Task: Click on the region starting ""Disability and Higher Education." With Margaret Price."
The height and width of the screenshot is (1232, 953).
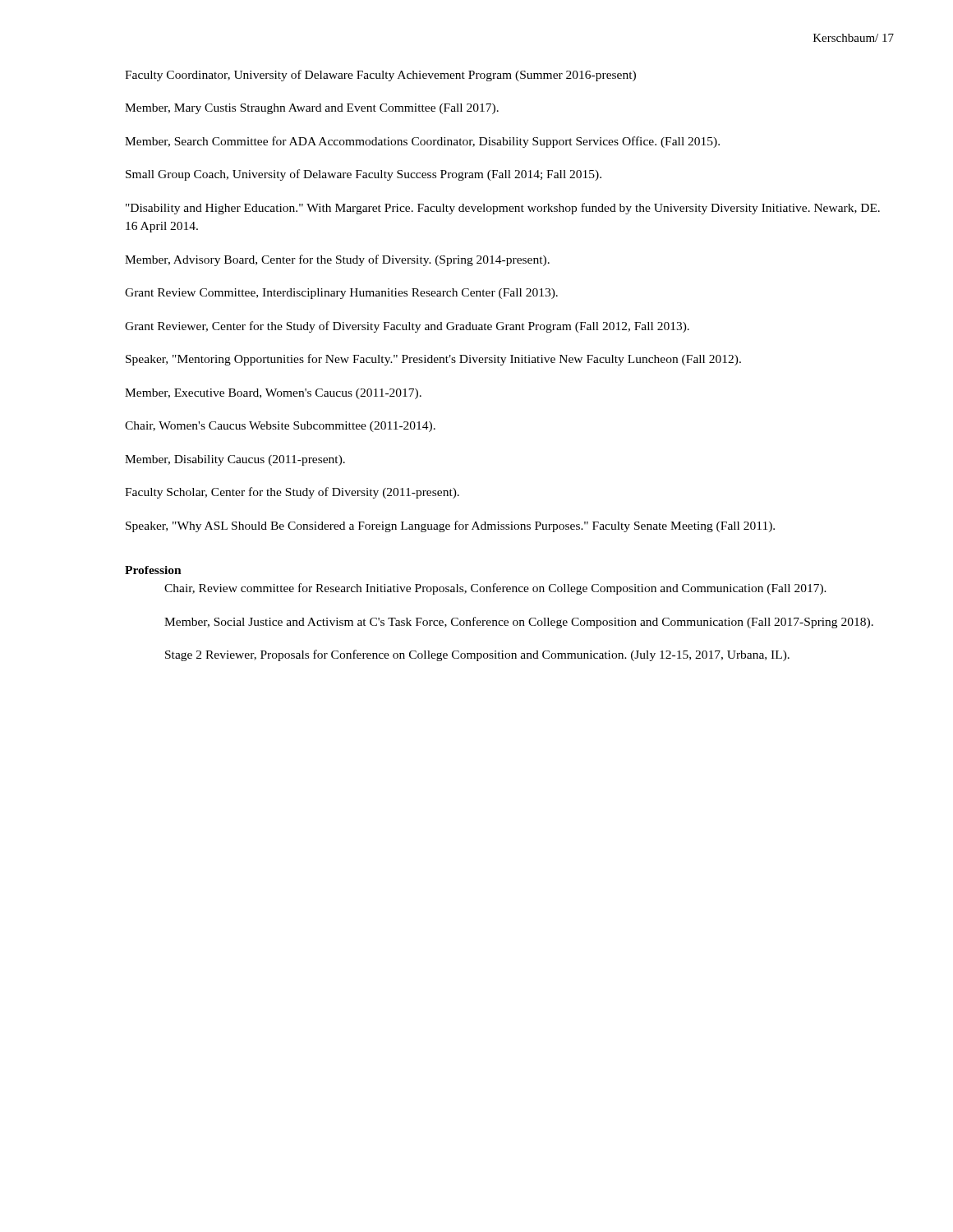Action: click(x=503, y=217)
